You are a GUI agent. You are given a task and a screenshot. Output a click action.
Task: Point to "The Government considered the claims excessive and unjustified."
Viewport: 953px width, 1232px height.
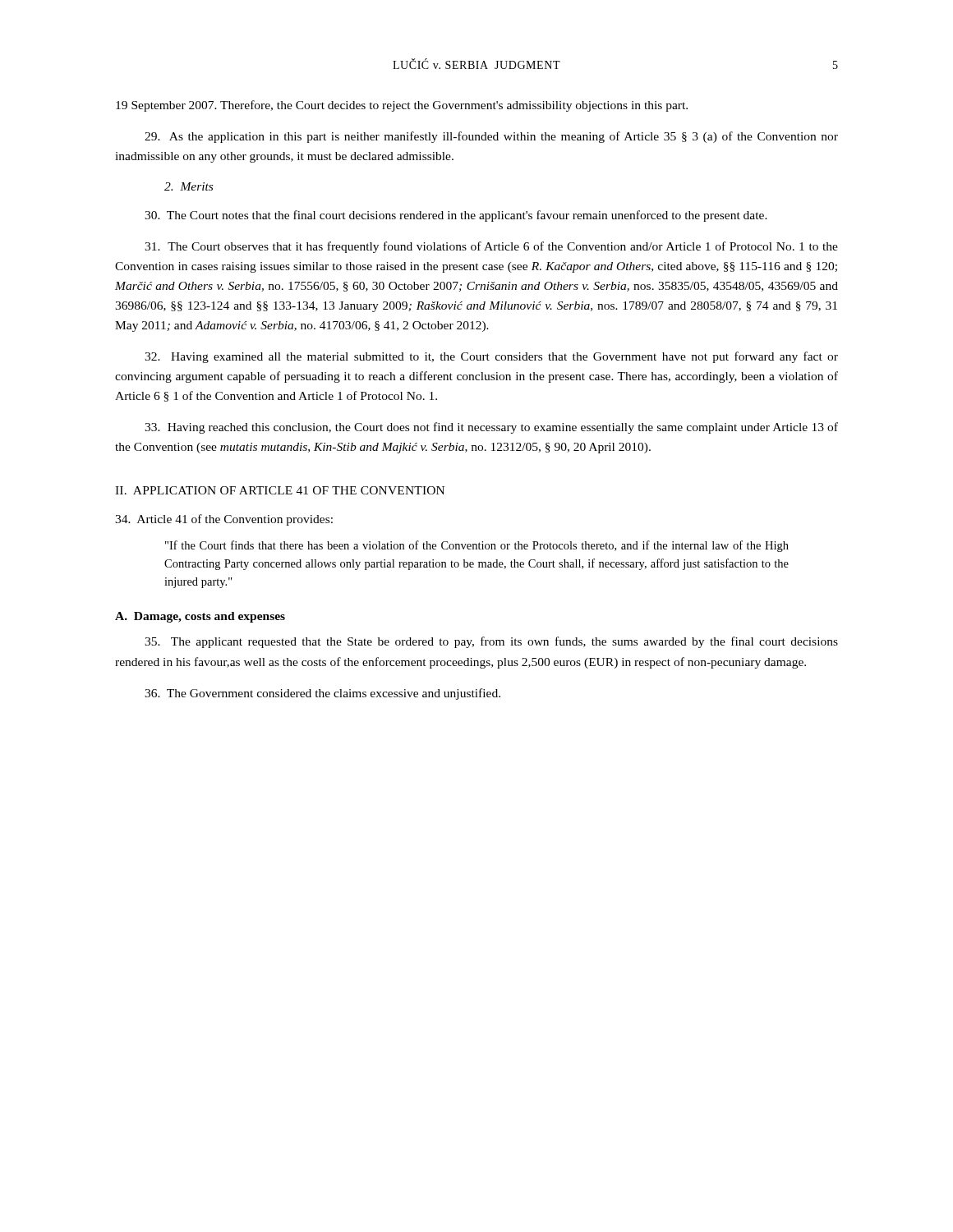(x=323, y=692)
